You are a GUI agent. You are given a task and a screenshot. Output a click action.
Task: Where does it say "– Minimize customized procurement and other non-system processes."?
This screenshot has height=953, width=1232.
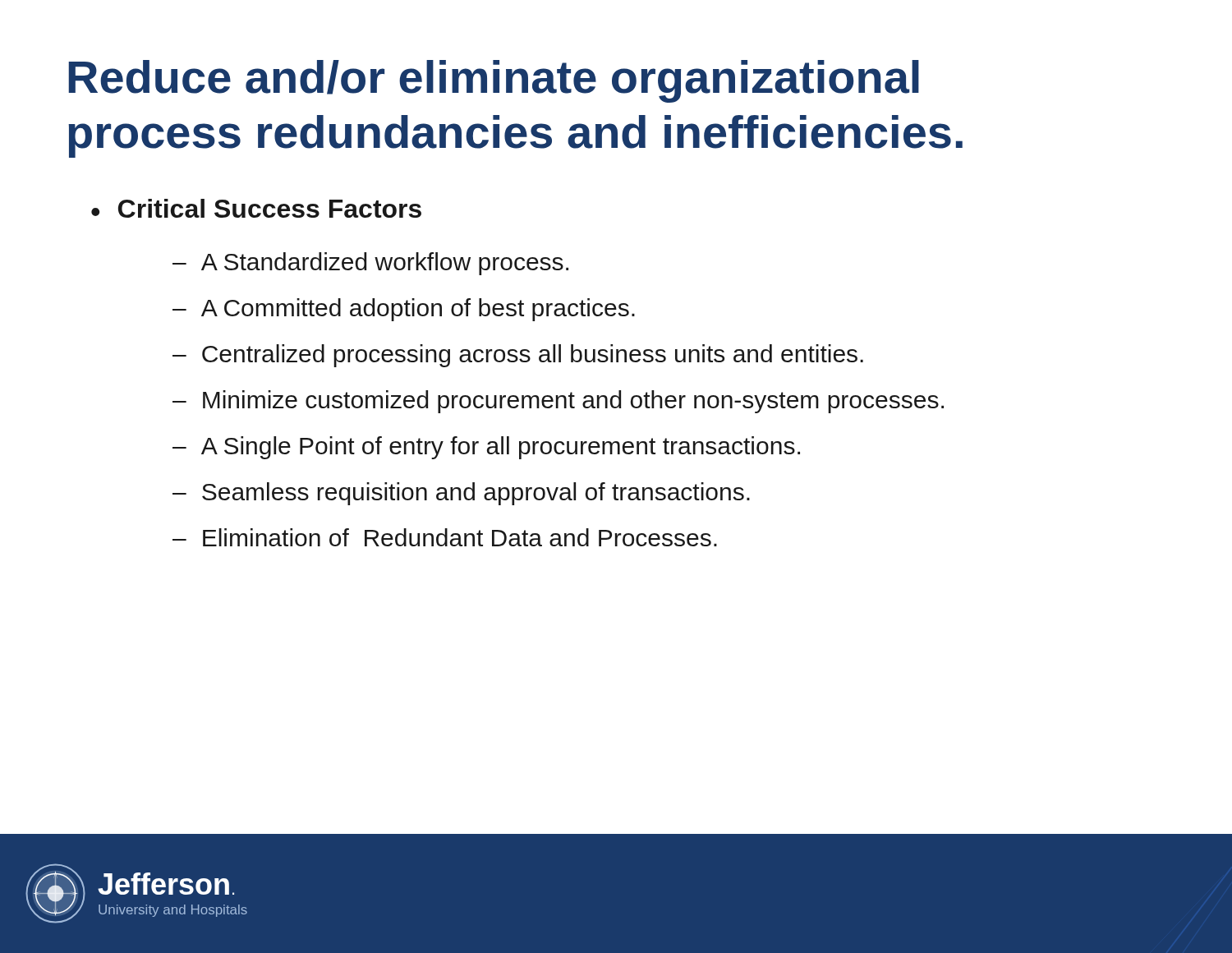pyautogui.click(x=559, y=400)
